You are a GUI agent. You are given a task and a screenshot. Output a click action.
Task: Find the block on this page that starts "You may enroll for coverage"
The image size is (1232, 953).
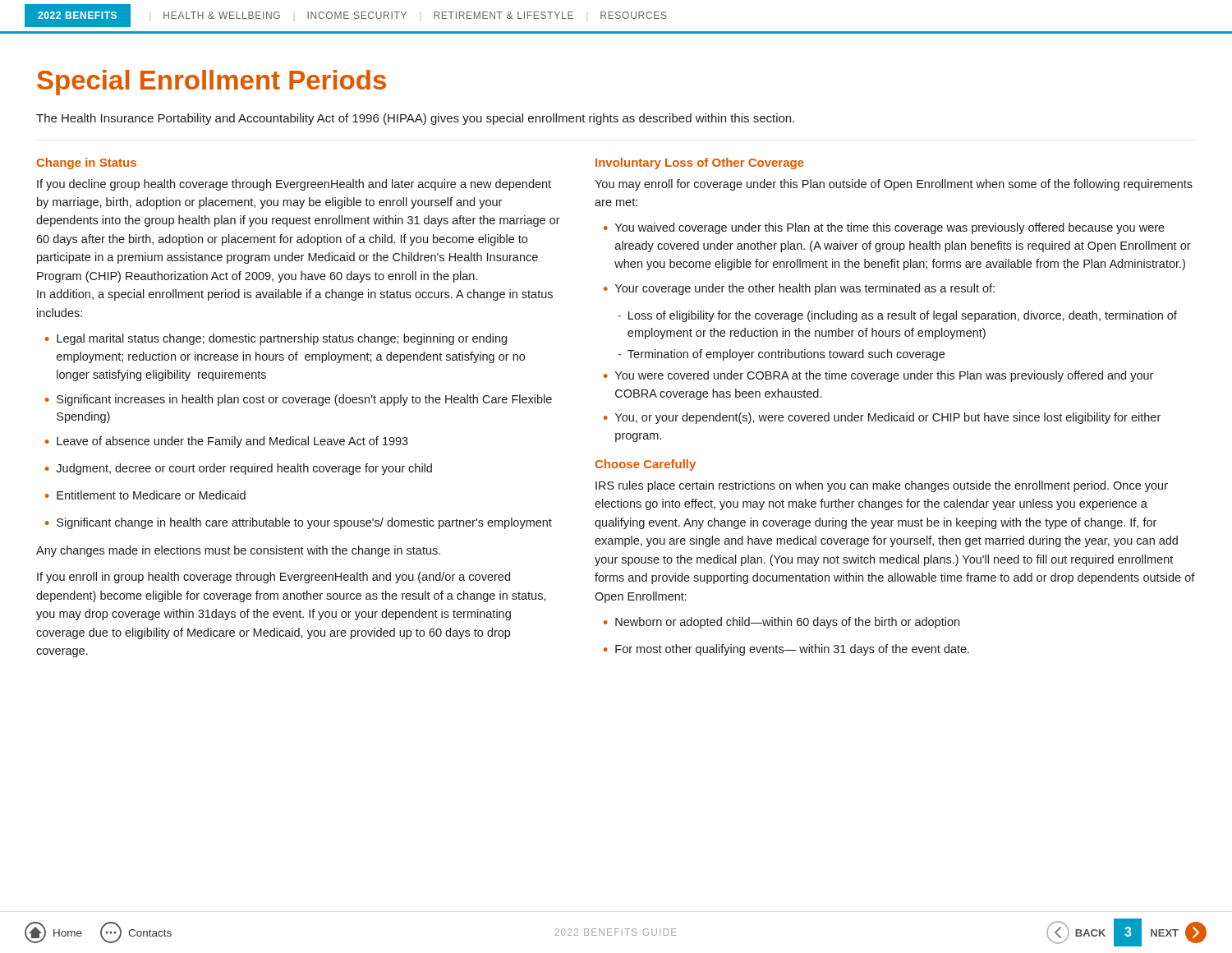click(894, 193)
